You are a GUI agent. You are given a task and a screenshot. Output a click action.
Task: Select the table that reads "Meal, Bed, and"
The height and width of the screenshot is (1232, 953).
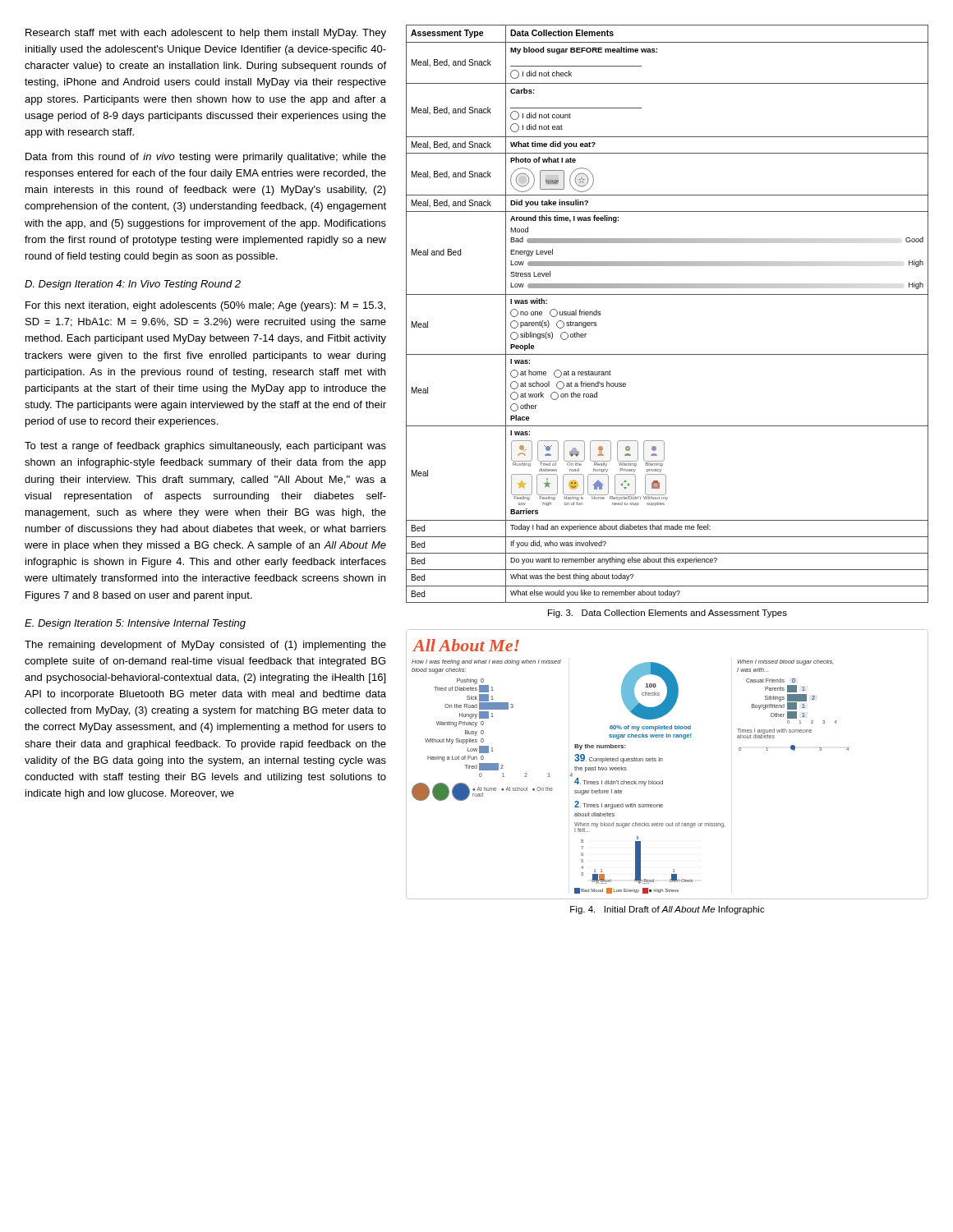click(667, 314)
